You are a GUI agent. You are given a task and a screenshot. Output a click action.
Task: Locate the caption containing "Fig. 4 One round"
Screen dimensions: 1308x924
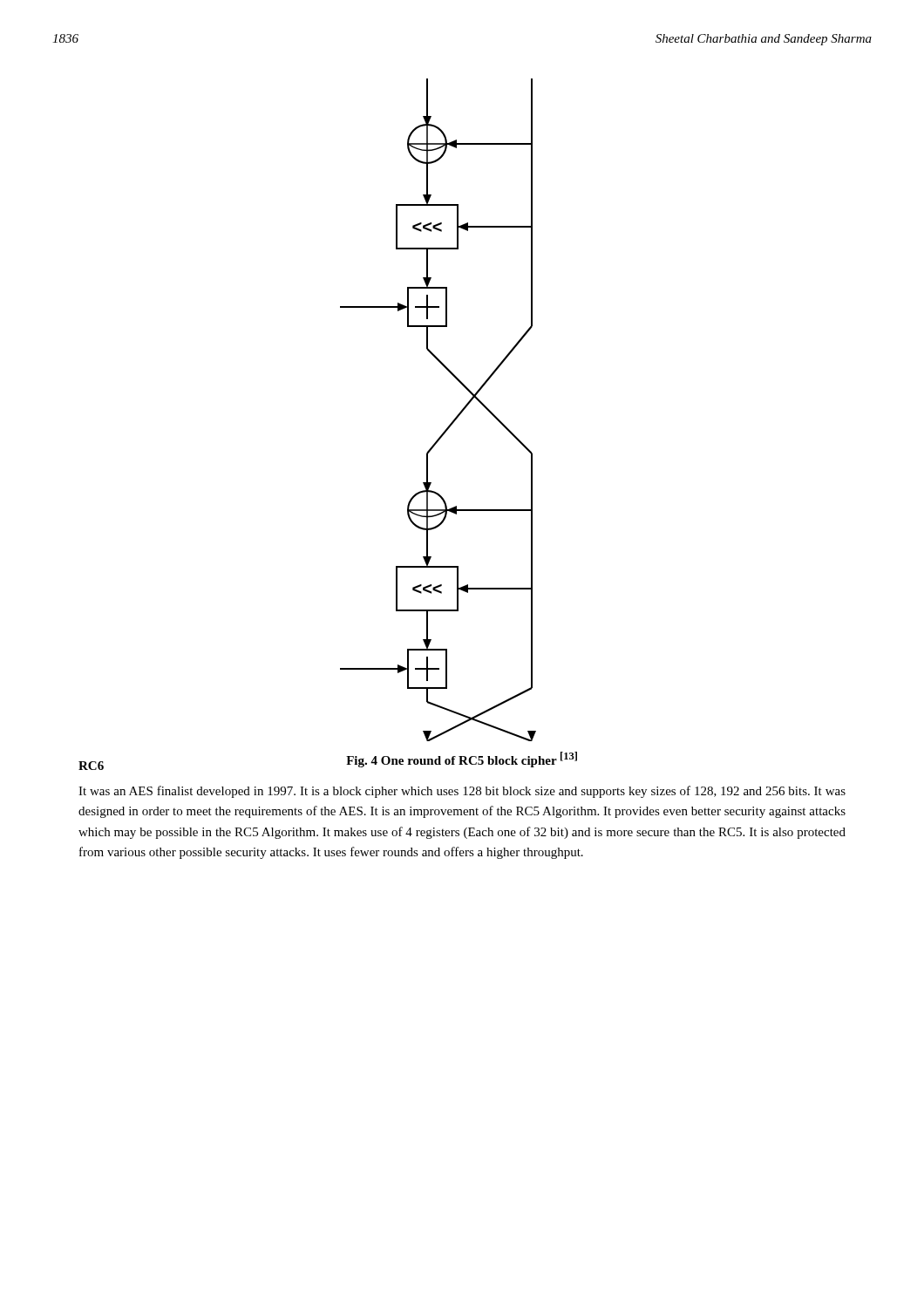[462, 759]
